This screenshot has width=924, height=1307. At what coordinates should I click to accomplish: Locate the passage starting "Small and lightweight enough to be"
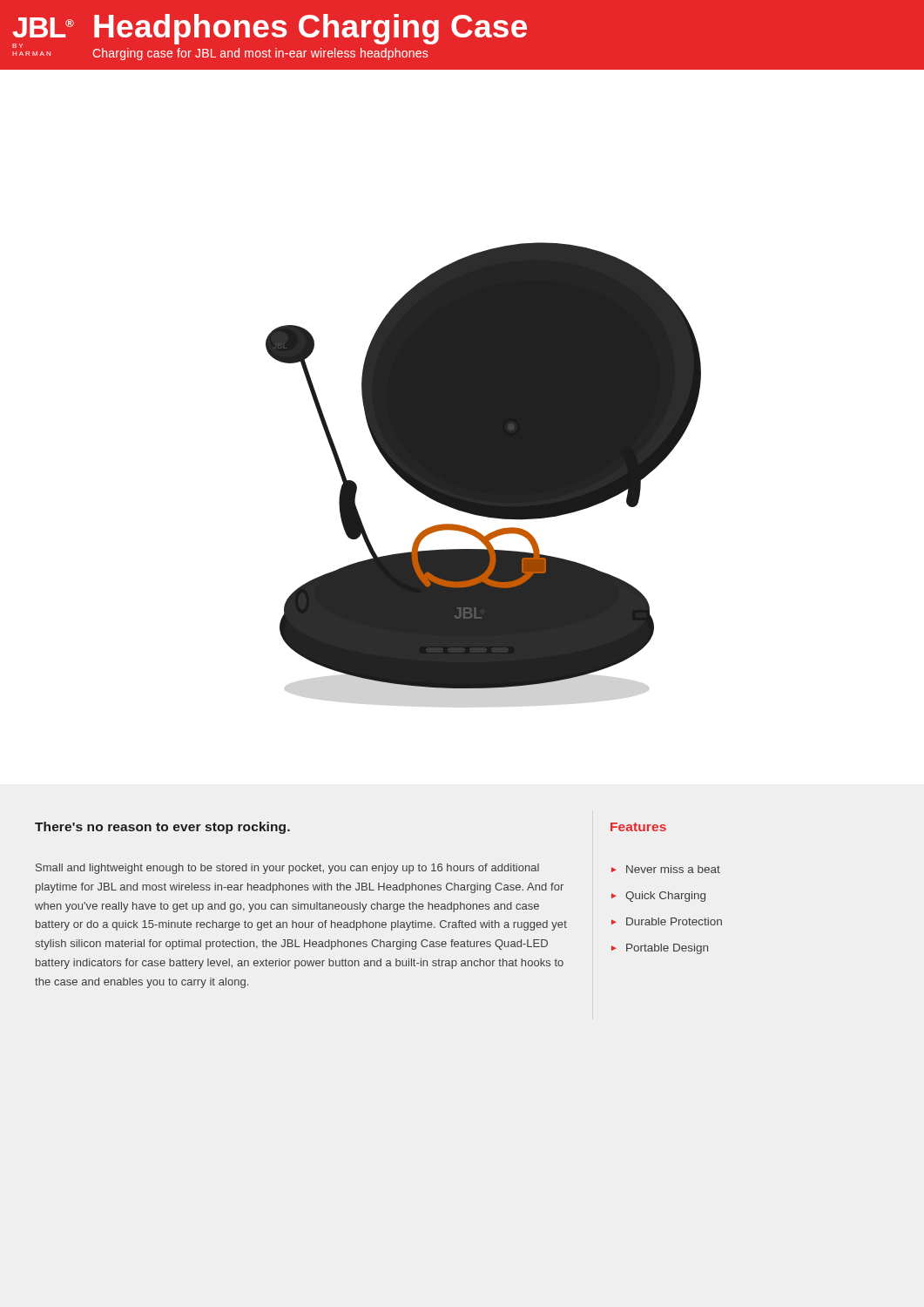click(x=305, y=925)
